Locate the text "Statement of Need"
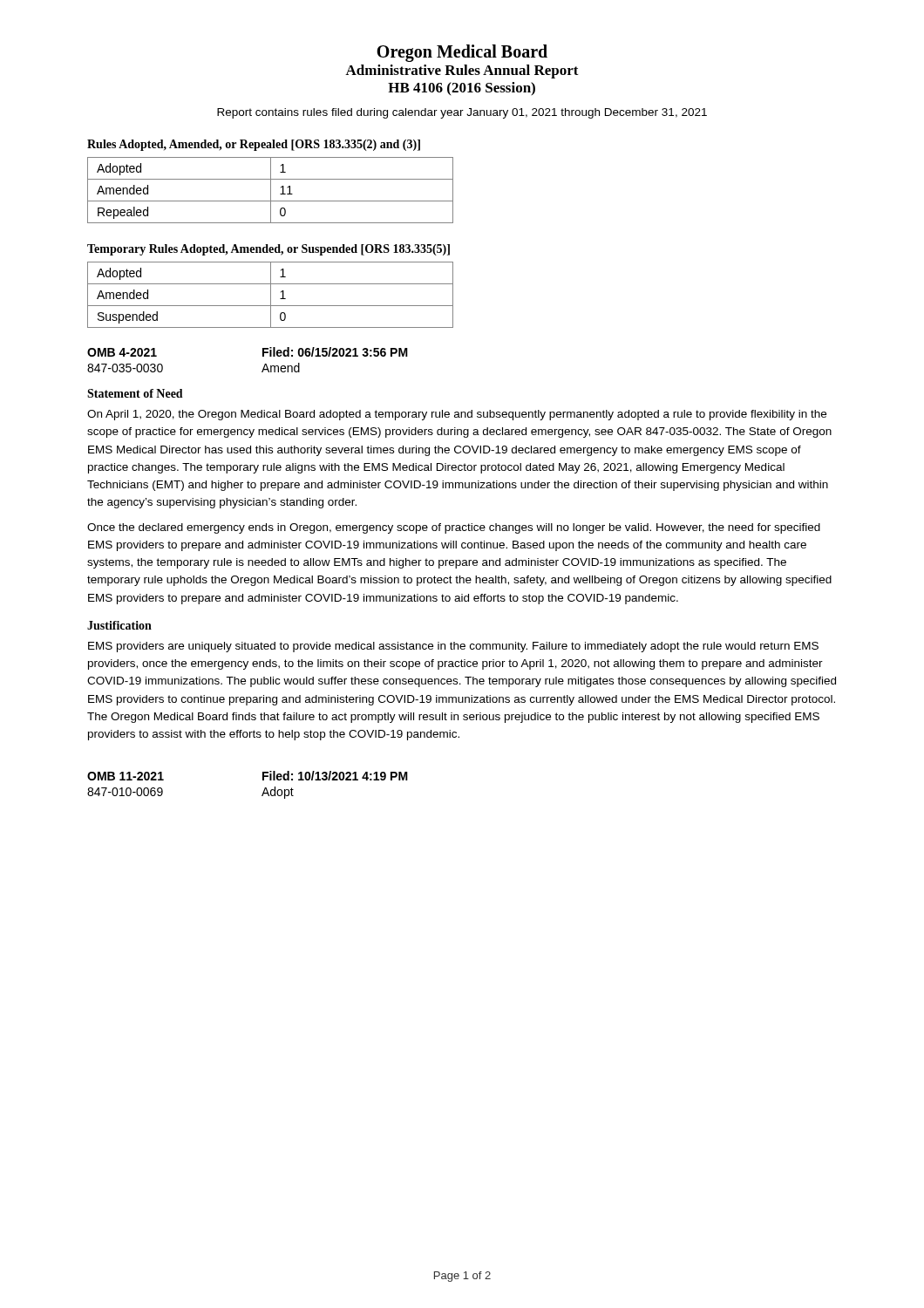Viewport: 924px width, 1308px height. [135, 394]
